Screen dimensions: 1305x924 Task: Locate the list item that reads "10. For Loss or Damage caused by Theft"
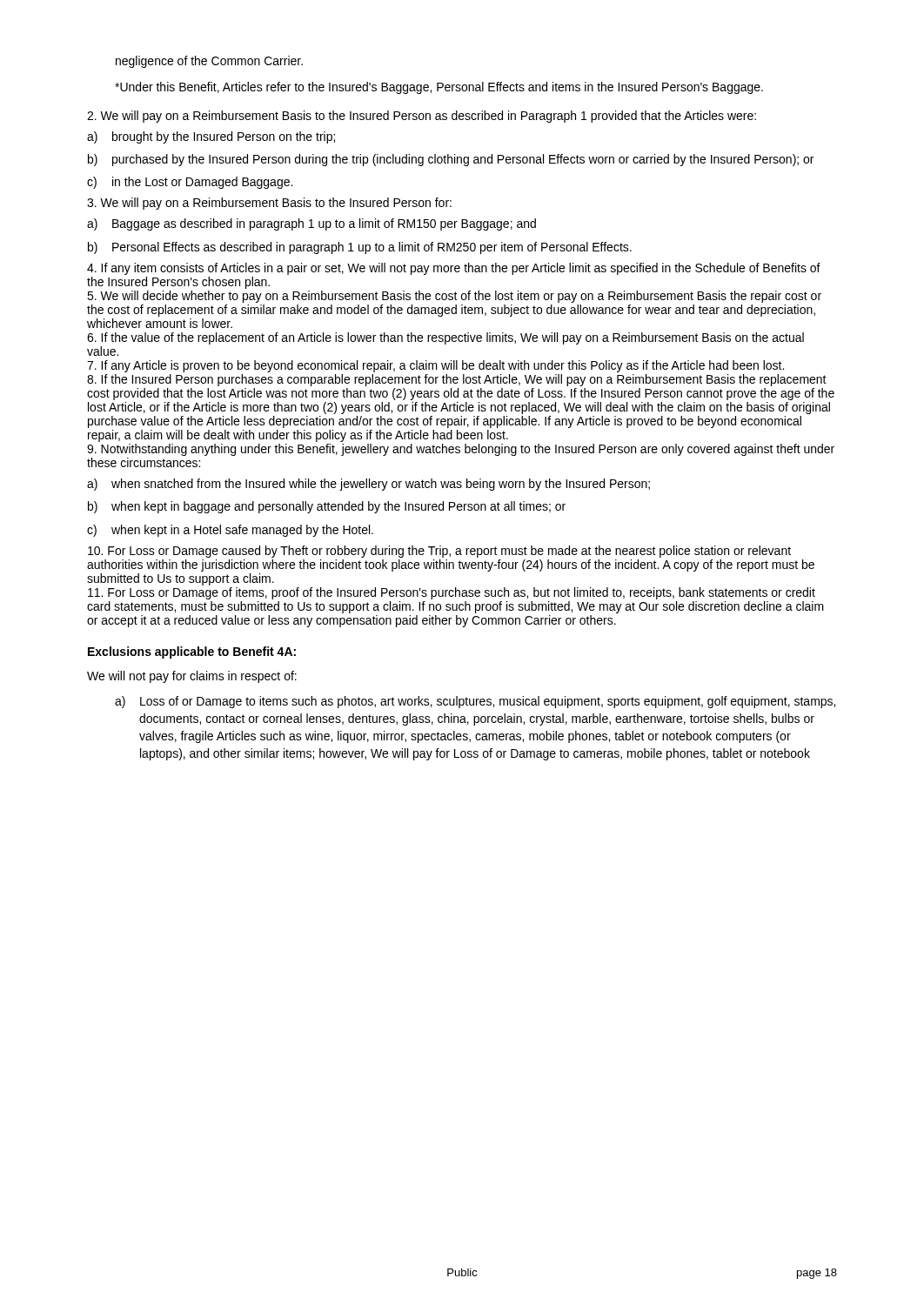pos(462,565)
